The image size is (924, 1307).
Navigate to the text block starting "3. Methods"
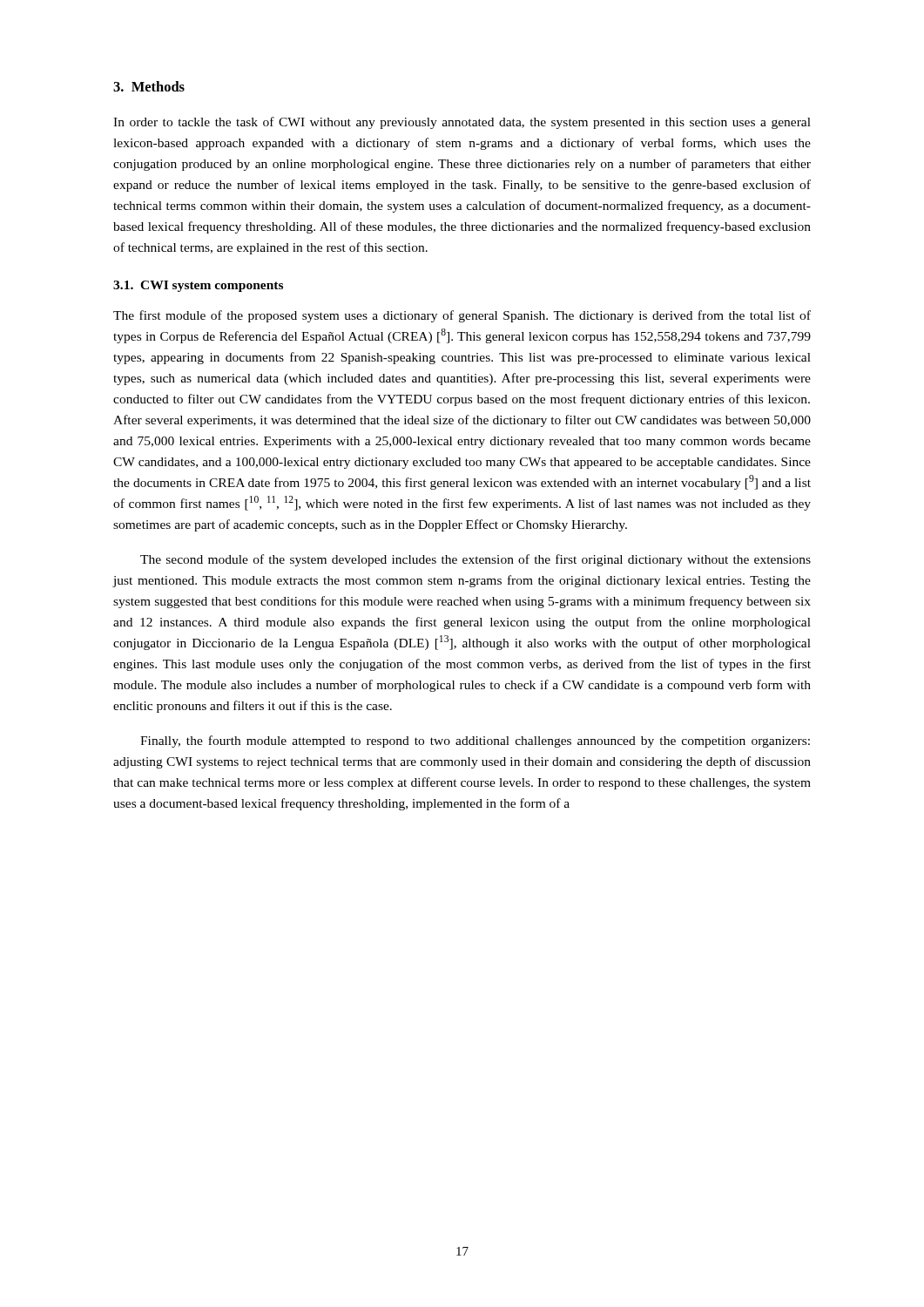tap(149, 87)
